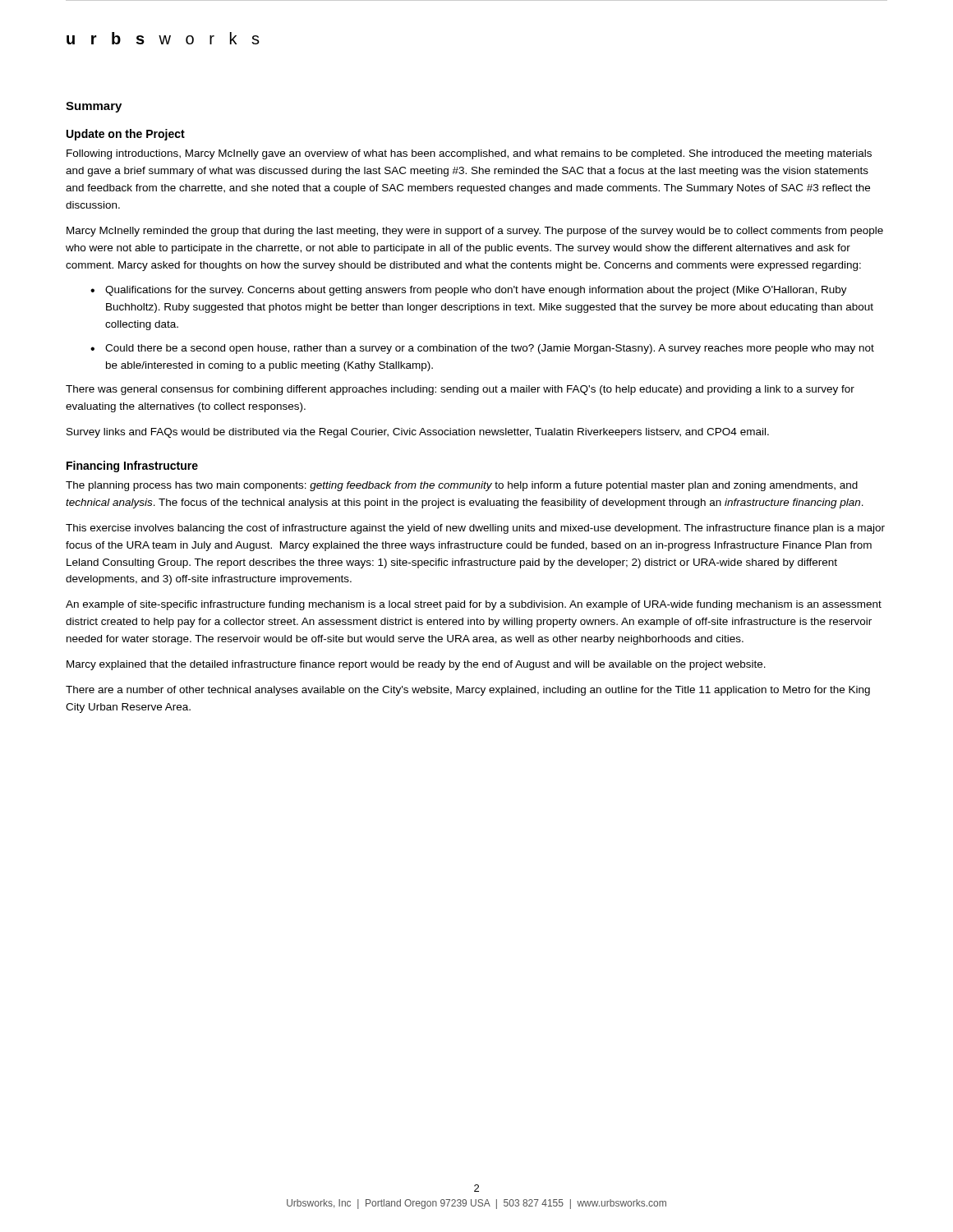Find "Financing Infrastructure" on this page
The image size is (953, 1232).
132,466
